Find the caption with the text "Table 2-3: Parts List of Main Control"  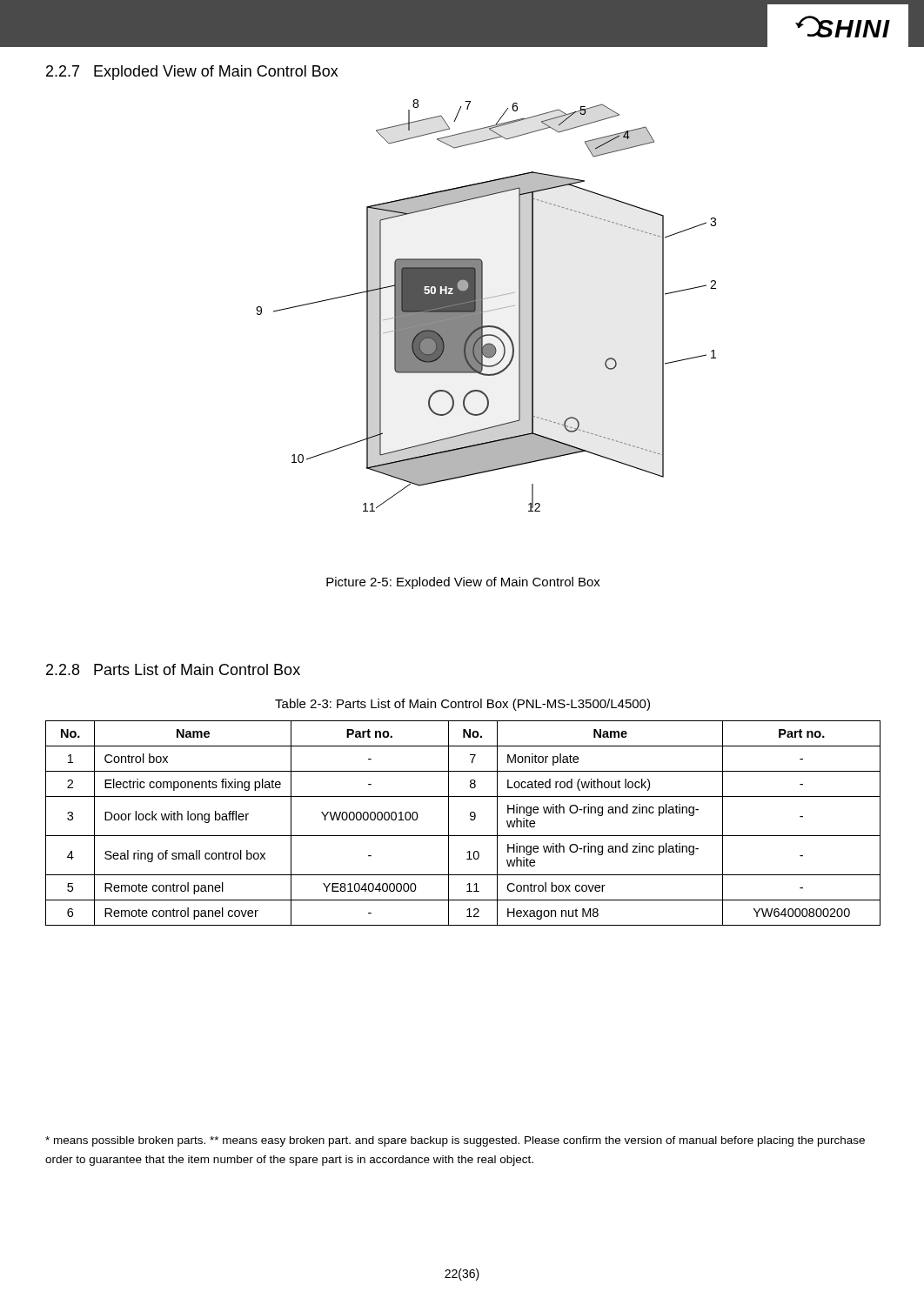pyautogui.click(x=463, y=703)
